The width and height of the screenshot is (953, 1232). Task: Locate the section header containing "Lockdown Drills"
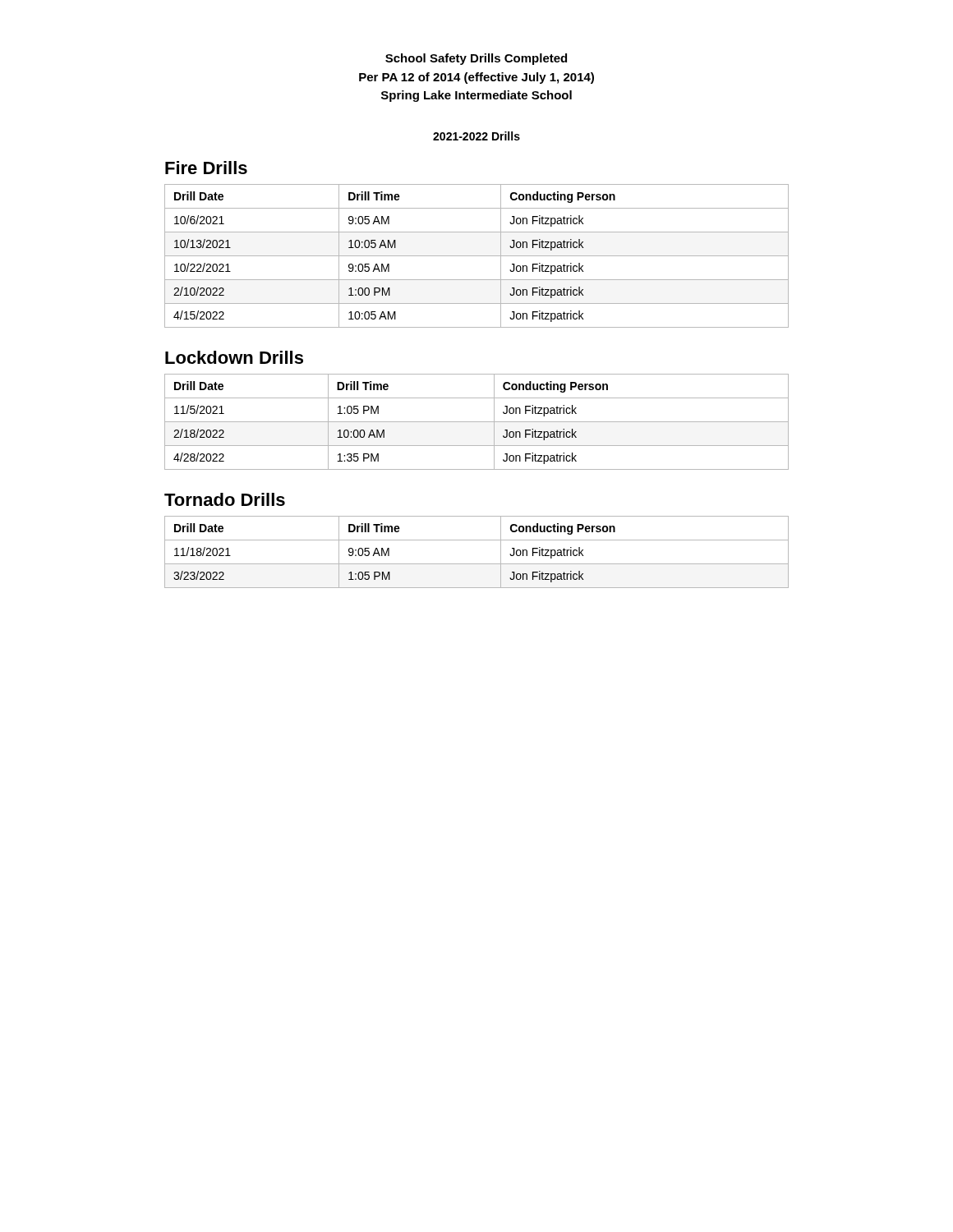(234, 357)
